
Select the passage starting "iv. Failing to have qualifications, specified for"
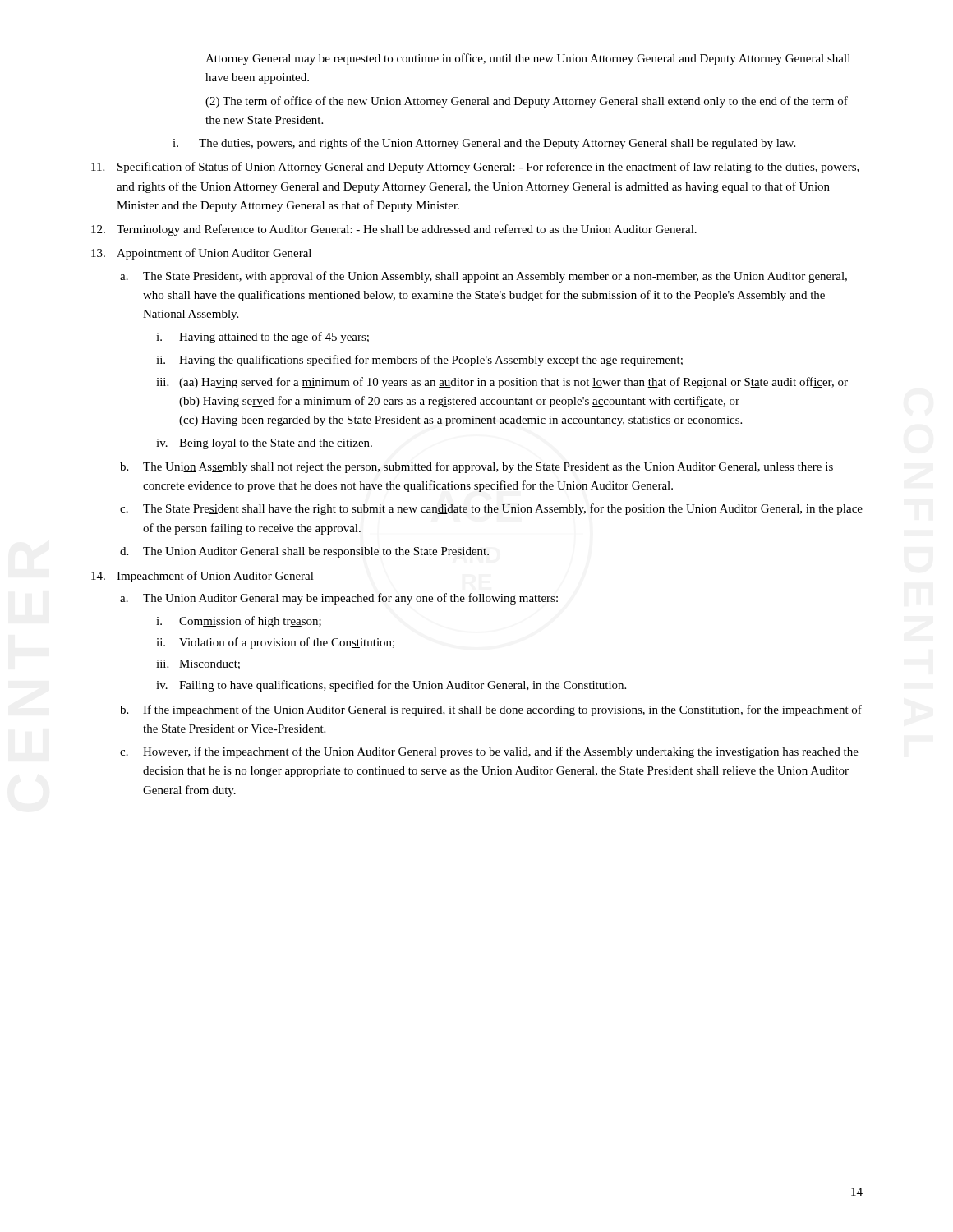[392, 686]
